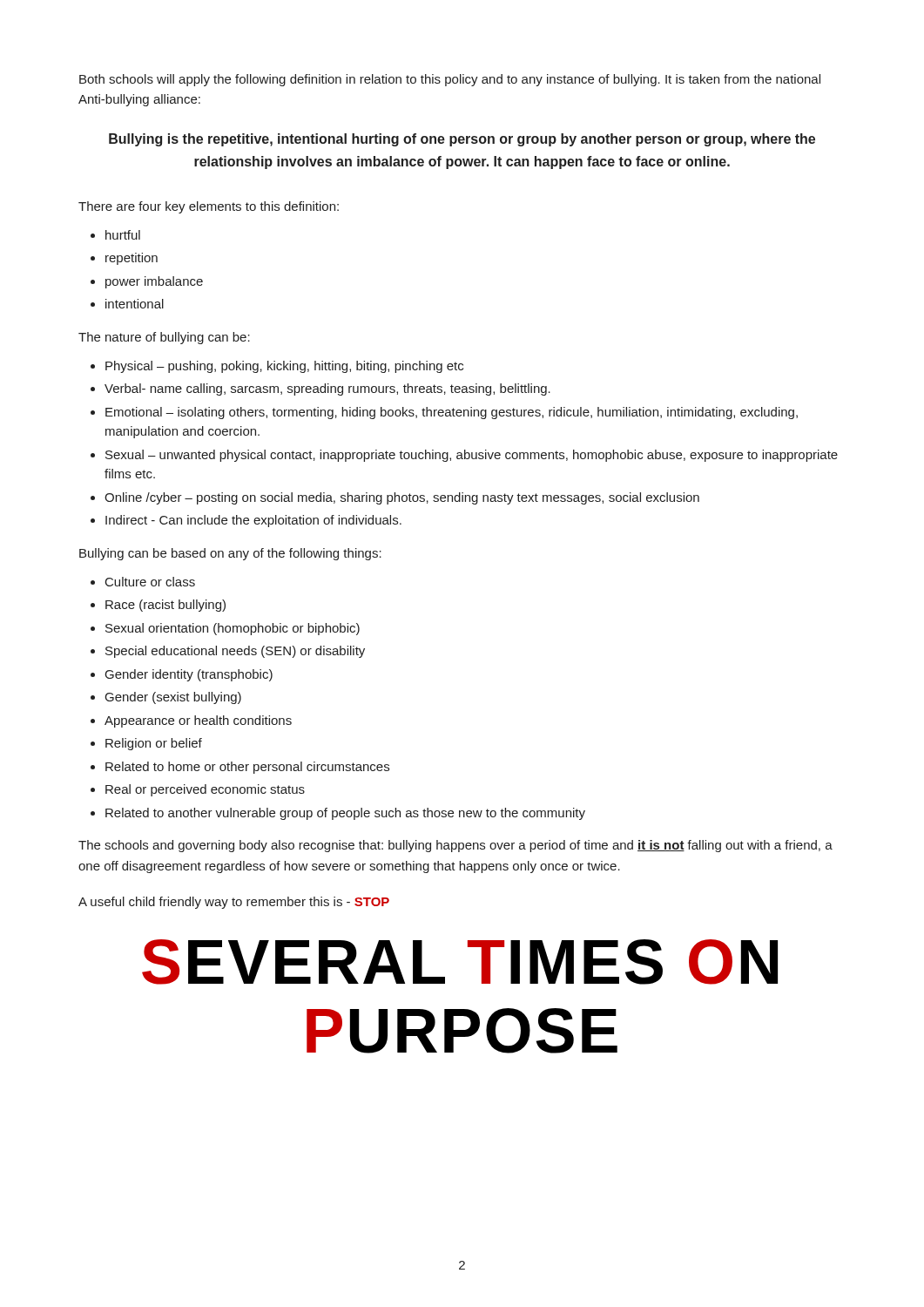Viewport: 924px width, 1307px height.
Task: Where does it say "Real or perceived economic status"?
Action: 205,789
